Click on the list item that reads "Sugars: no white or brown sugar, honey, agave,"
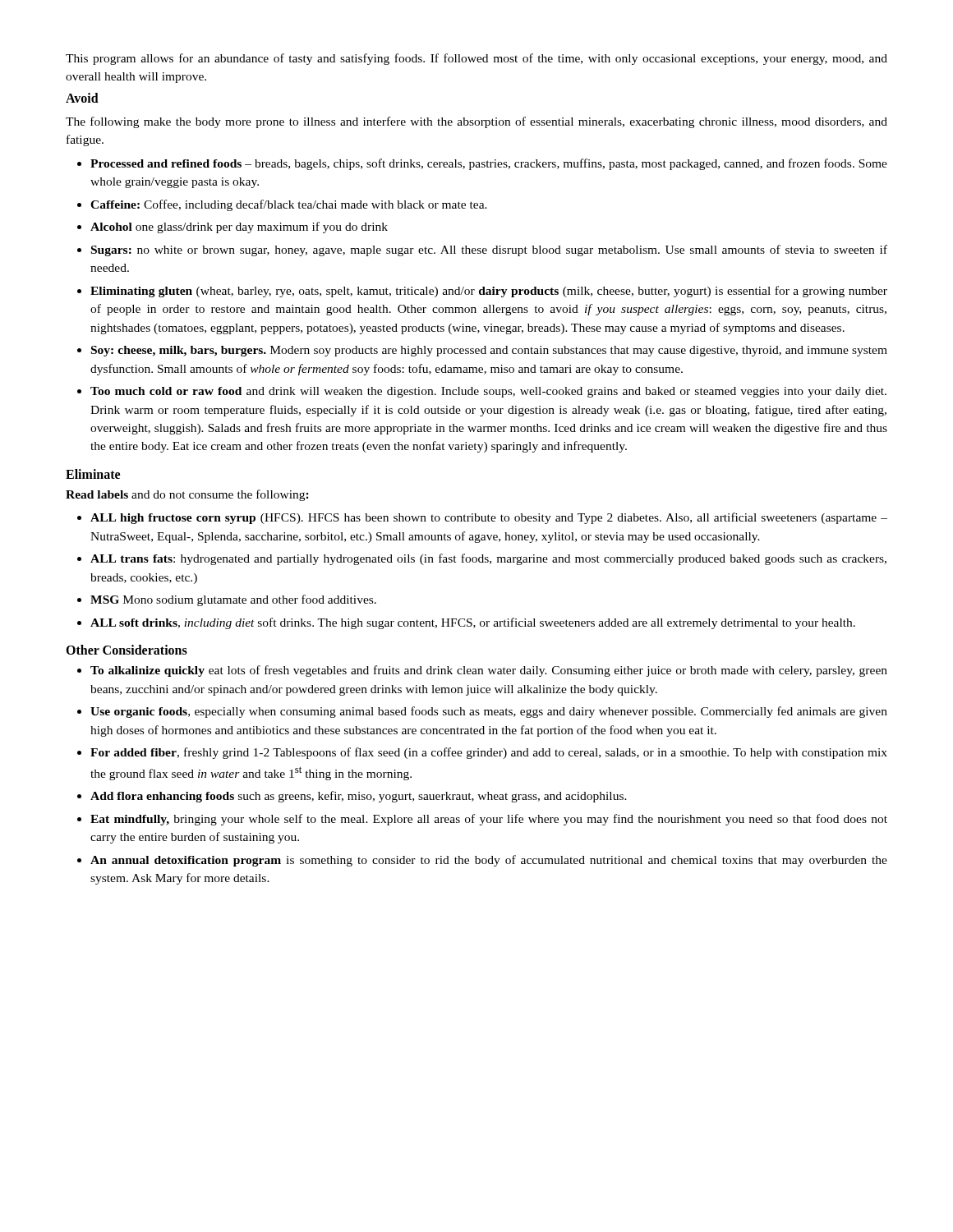 tap(489, 258)
